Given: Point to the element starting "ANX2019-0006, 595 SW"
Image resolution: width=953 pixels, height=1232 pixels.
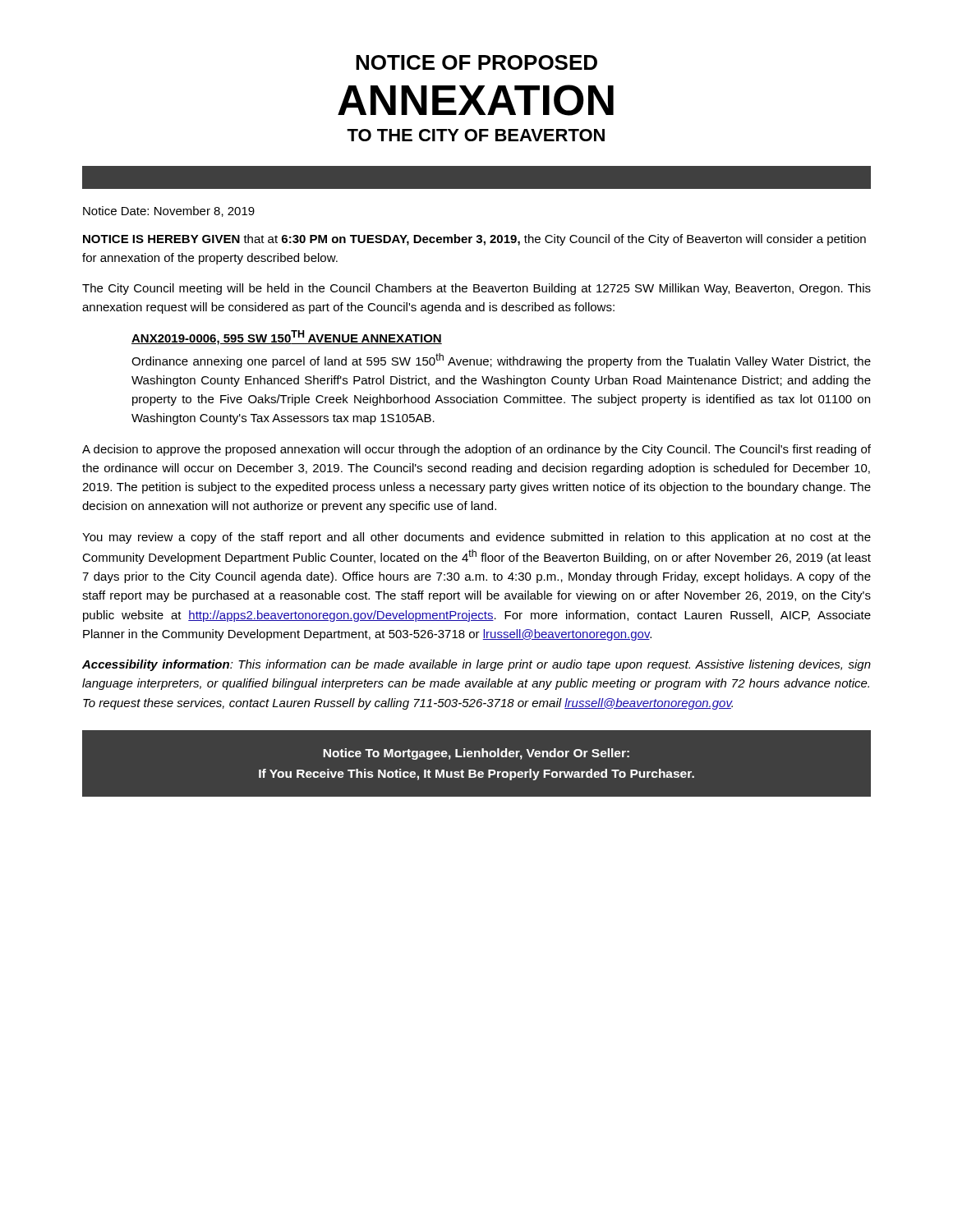Looking at the screenshot, I should pyautogui.click(x=287, y=336).
